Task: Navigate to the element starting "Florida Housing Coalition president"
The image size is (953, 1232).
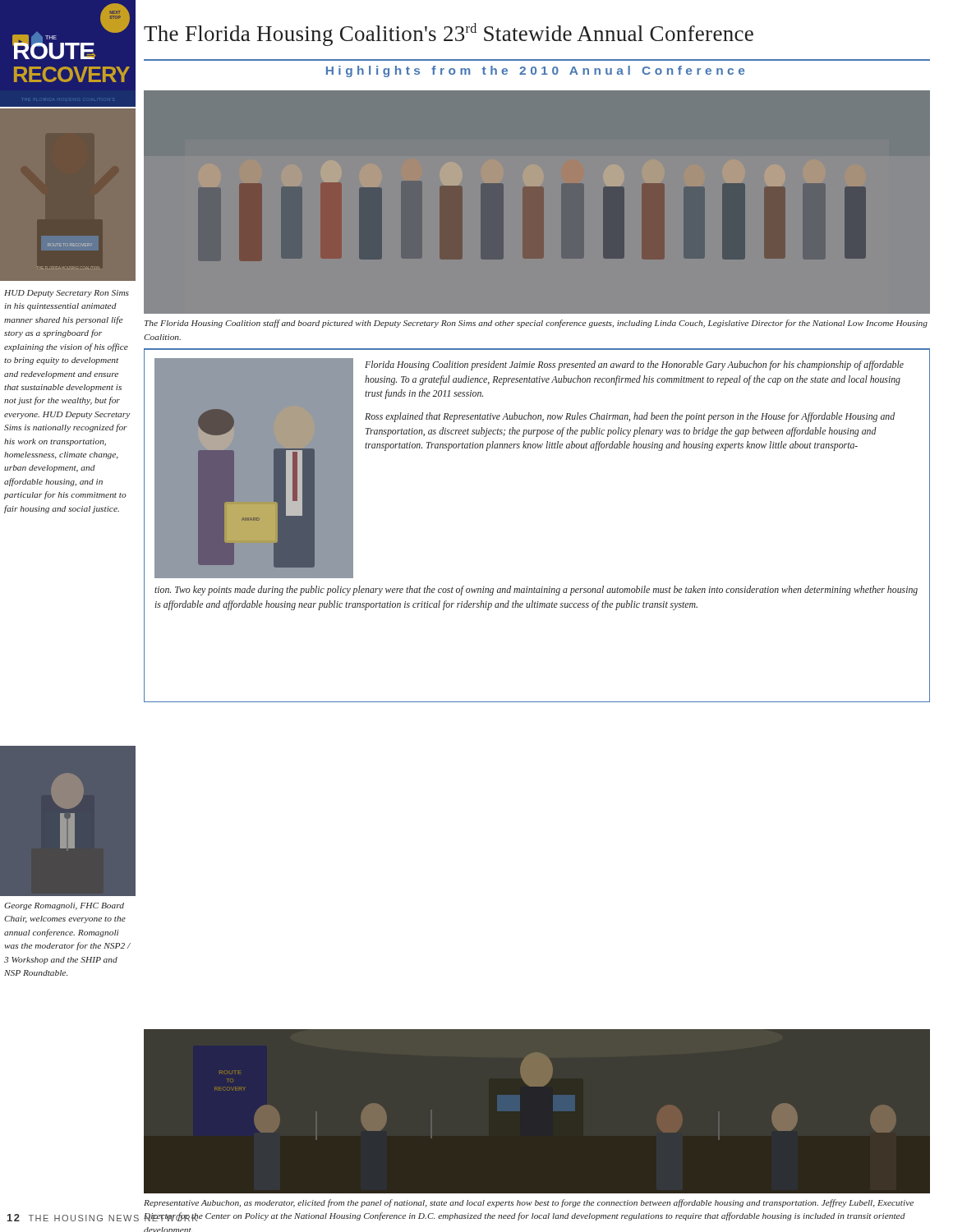Action: 642,406
